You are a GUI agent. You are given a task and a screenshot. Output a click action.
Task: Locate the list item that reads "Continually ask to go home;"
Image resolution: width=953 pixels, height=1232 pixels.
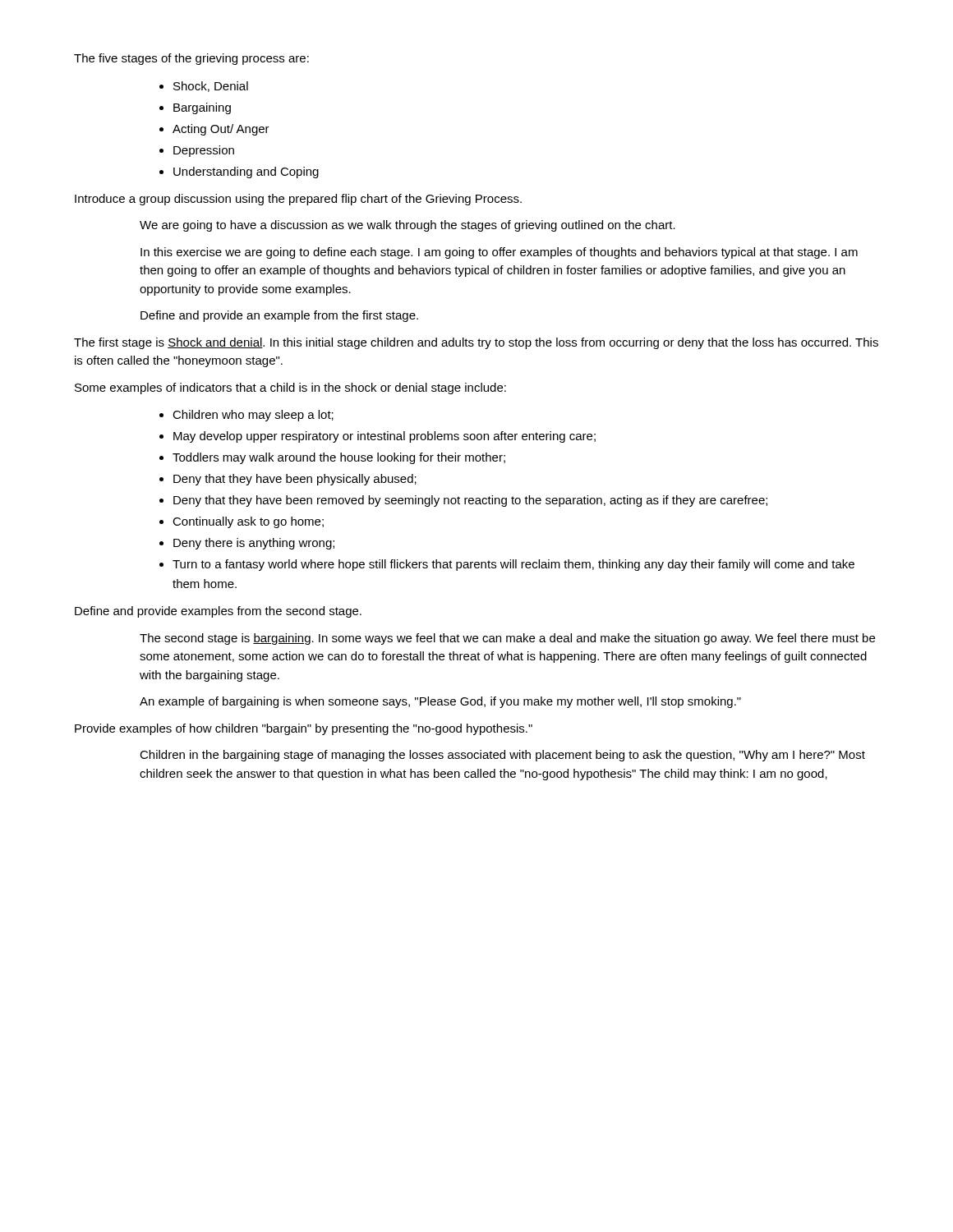point(249,521)
